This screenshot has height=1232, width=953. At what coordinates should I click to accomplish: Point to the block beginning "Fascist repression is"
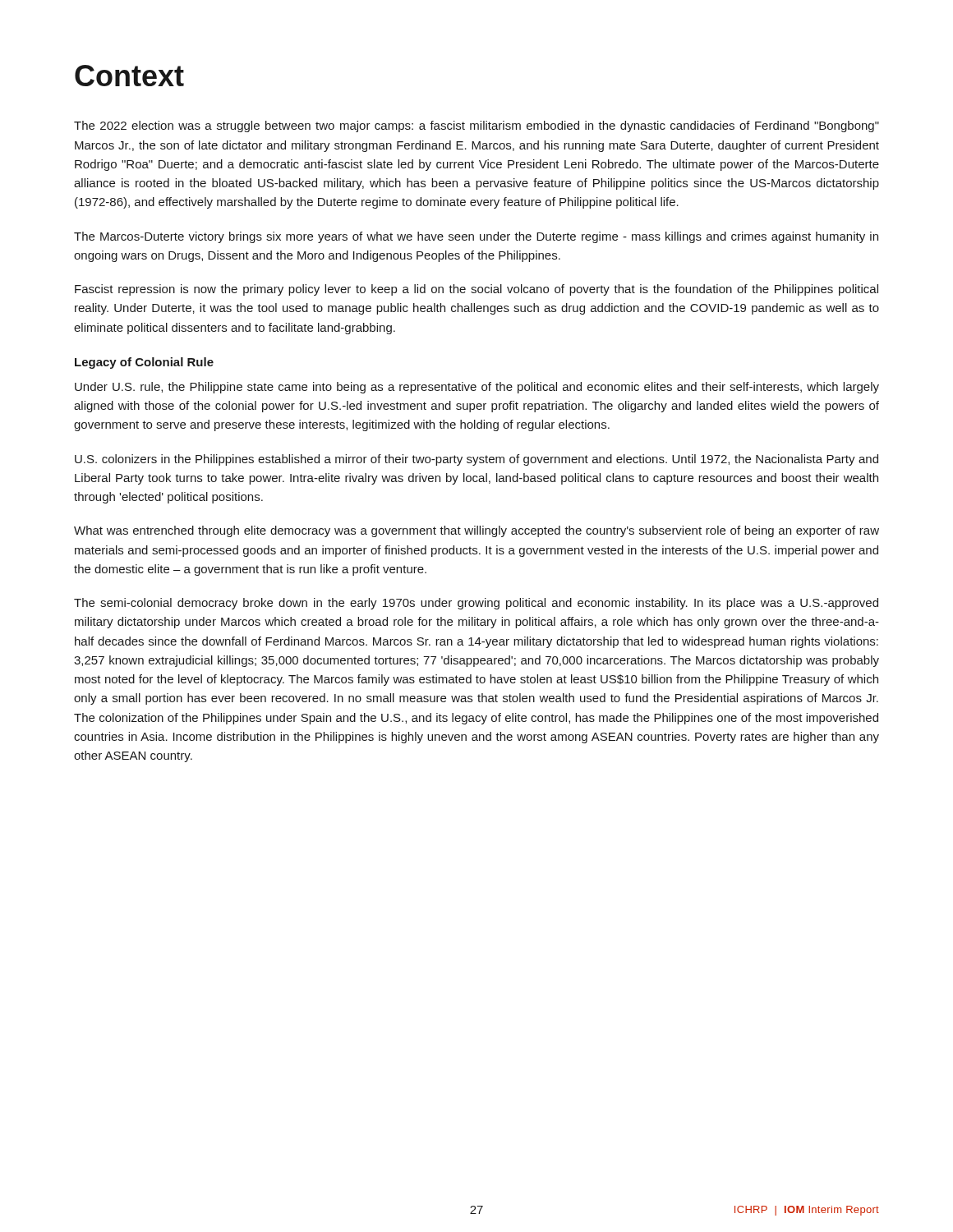476,308
